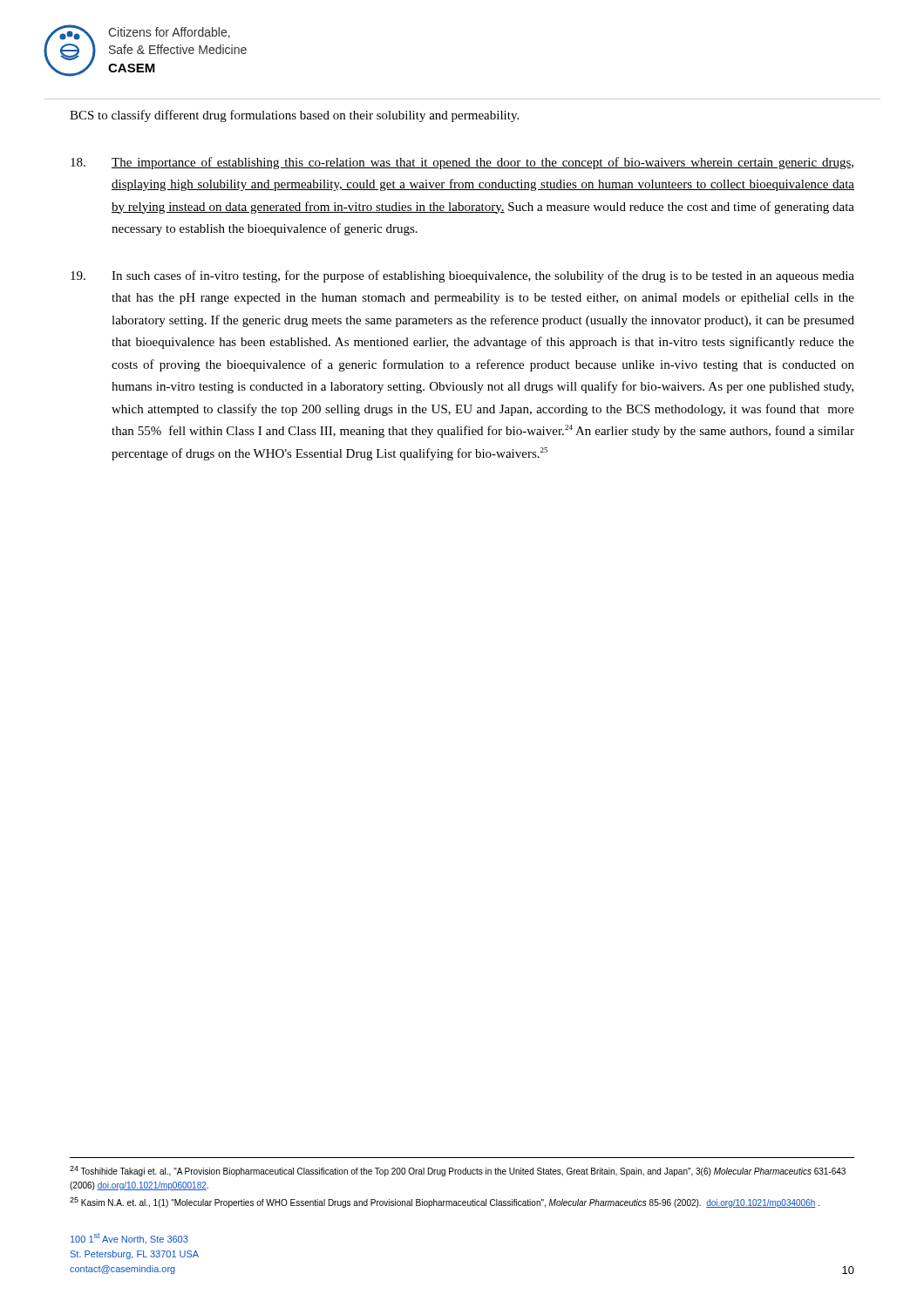The image size is (924, 1308).
Task: Click on the text starting "24 Toshihide Takagi et. al., "A Provision Biopharmaceutical"
Action: click(458, 1177)
